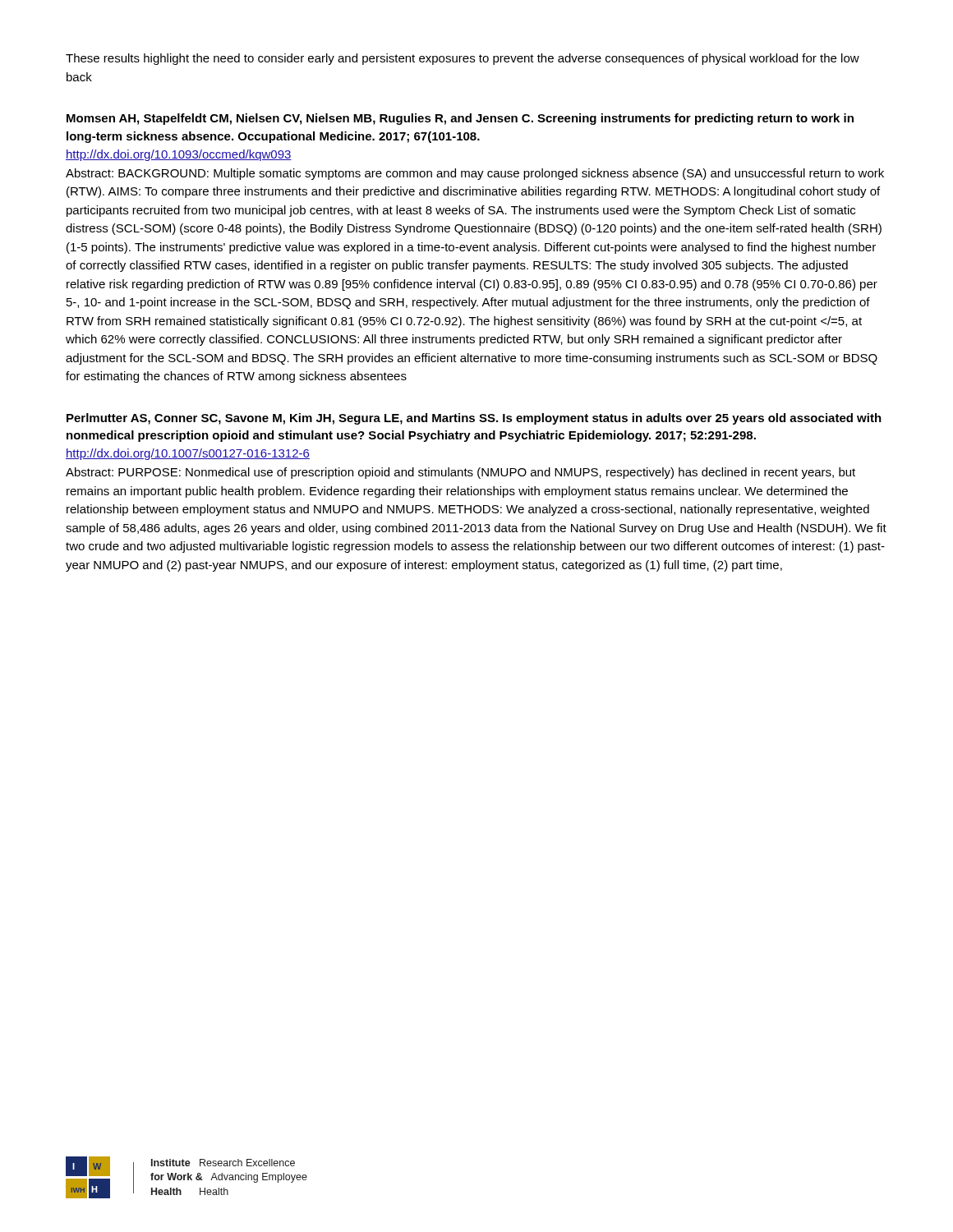Click on the text block that says "Abstract: BACKGROUND: Multiple somatic symptoms"
The height and width of the screenshot is (1232, 953).
pos(475,274)
